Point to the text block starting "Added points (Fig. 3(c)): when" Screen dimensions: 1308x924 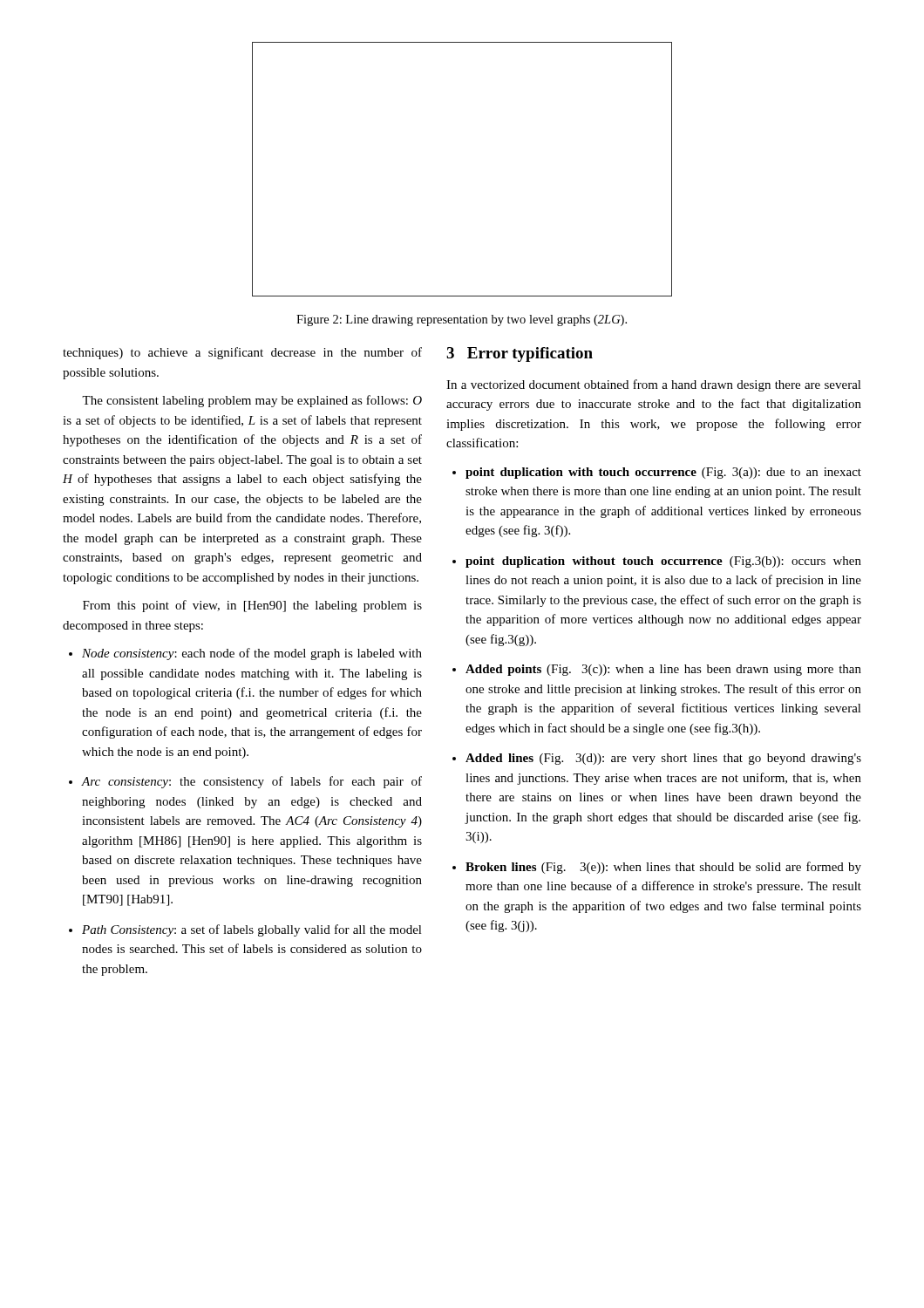click(663, 698)
